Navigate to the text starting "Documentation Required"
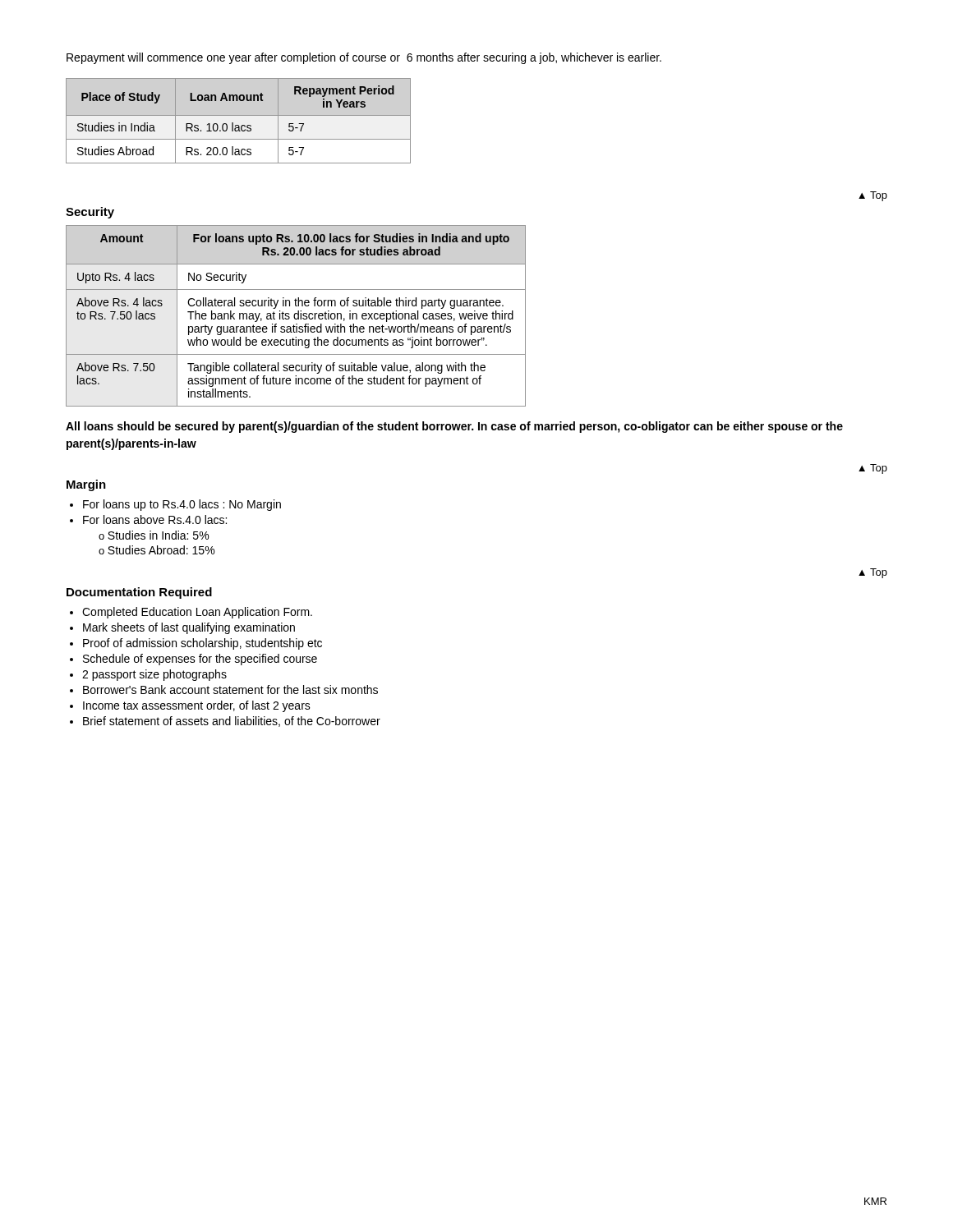 click(x=139, y=592)
